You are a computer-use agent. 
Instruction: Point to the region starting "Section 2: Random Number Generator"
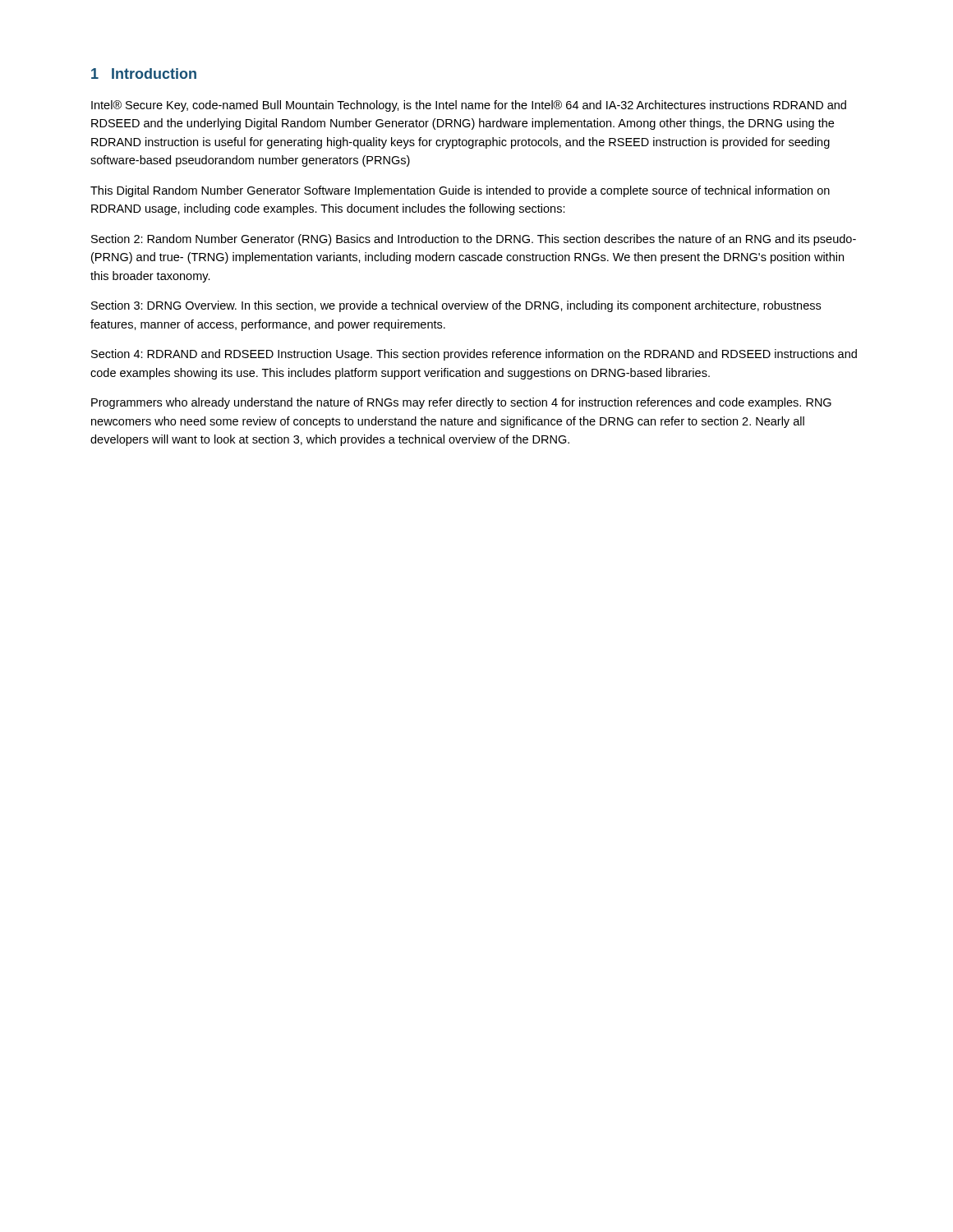[473, 257]
